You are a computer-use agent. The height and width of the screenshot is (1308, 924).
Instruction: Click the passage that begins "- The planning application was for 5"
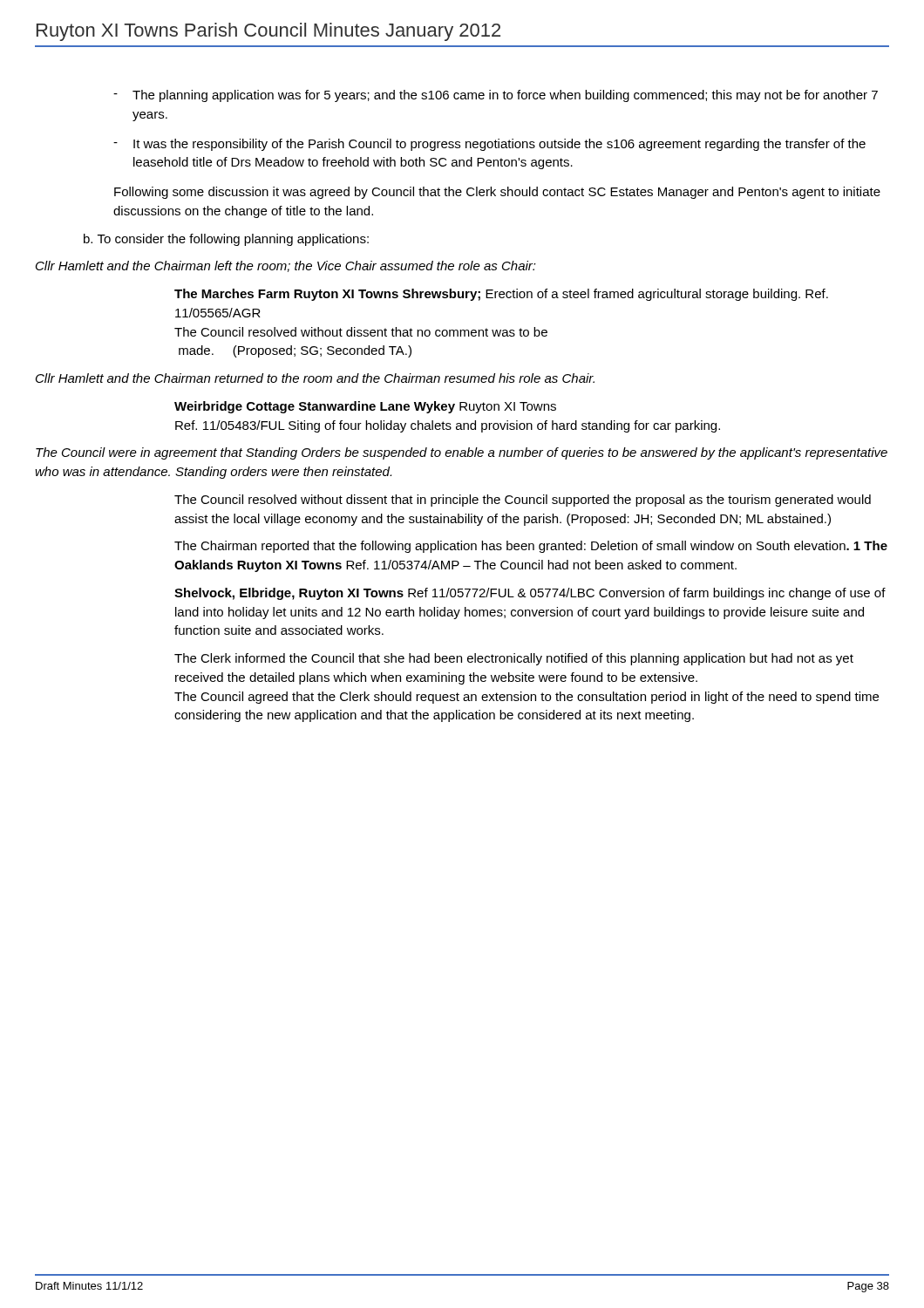pos(501,104)
